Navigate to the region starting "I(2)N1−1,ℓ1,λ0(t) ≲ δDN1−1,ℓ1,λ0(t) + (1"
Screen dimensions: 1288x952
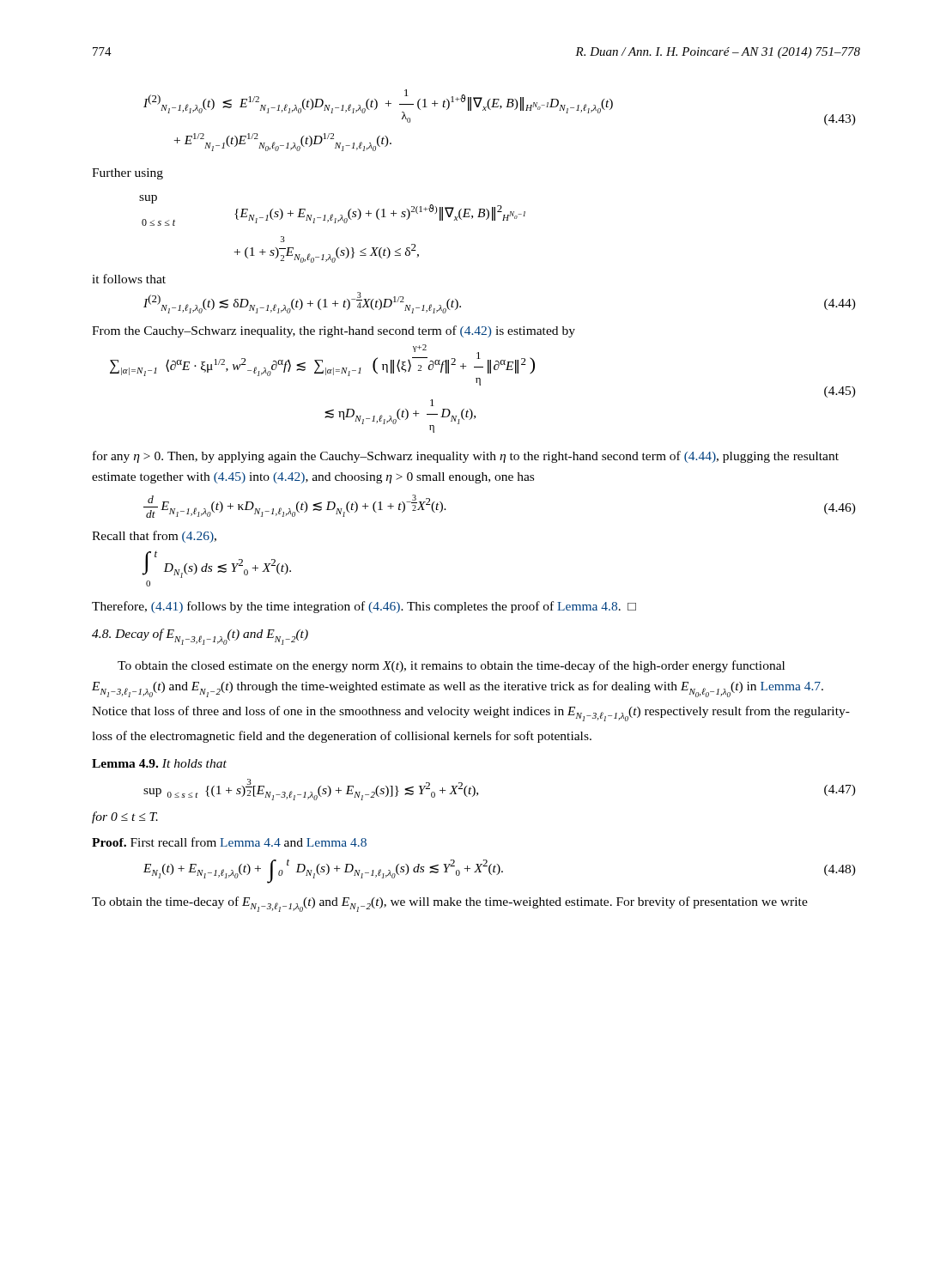298,302
